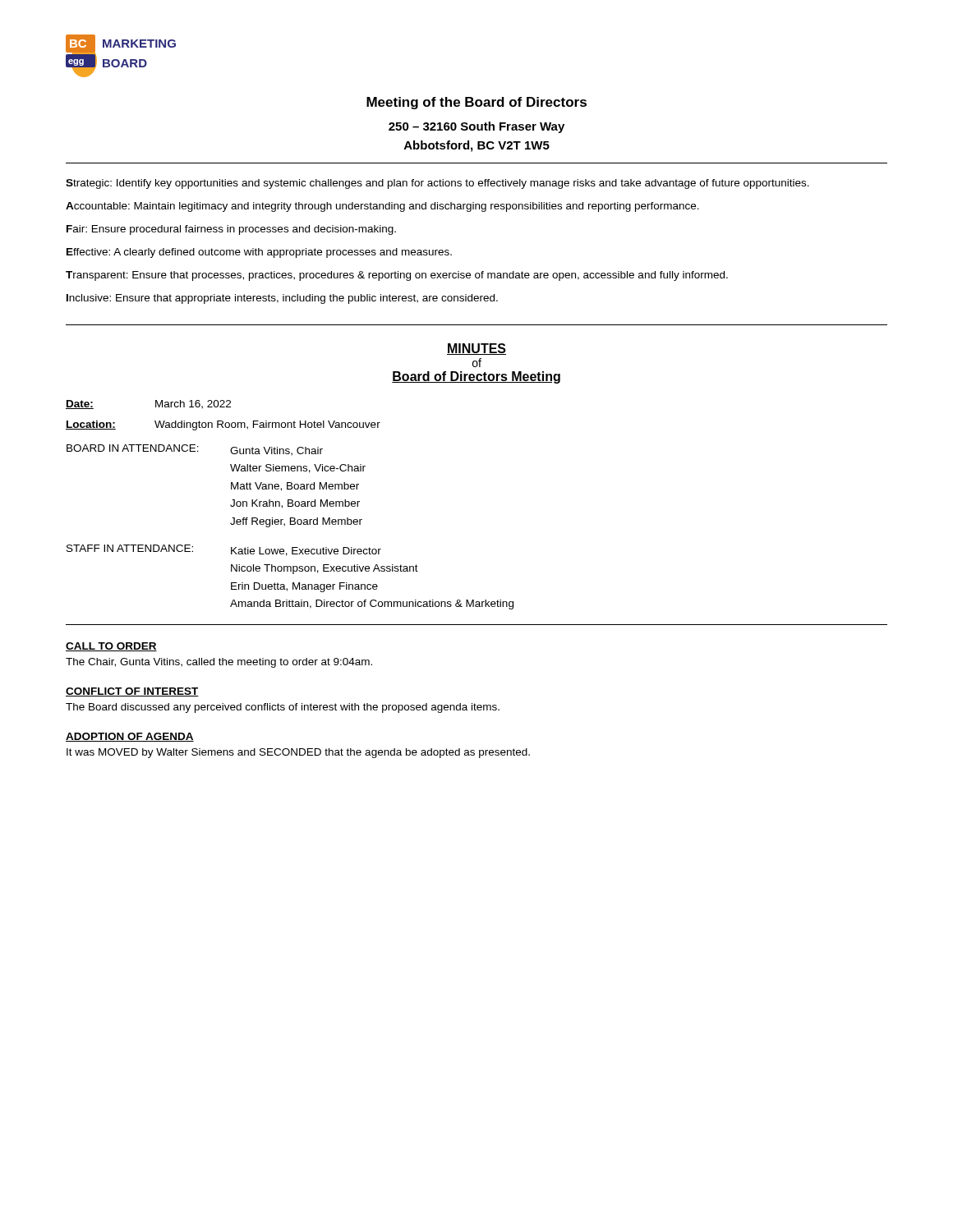Click on the text that reads "Date: March 16, 2022"

(149, 403)
